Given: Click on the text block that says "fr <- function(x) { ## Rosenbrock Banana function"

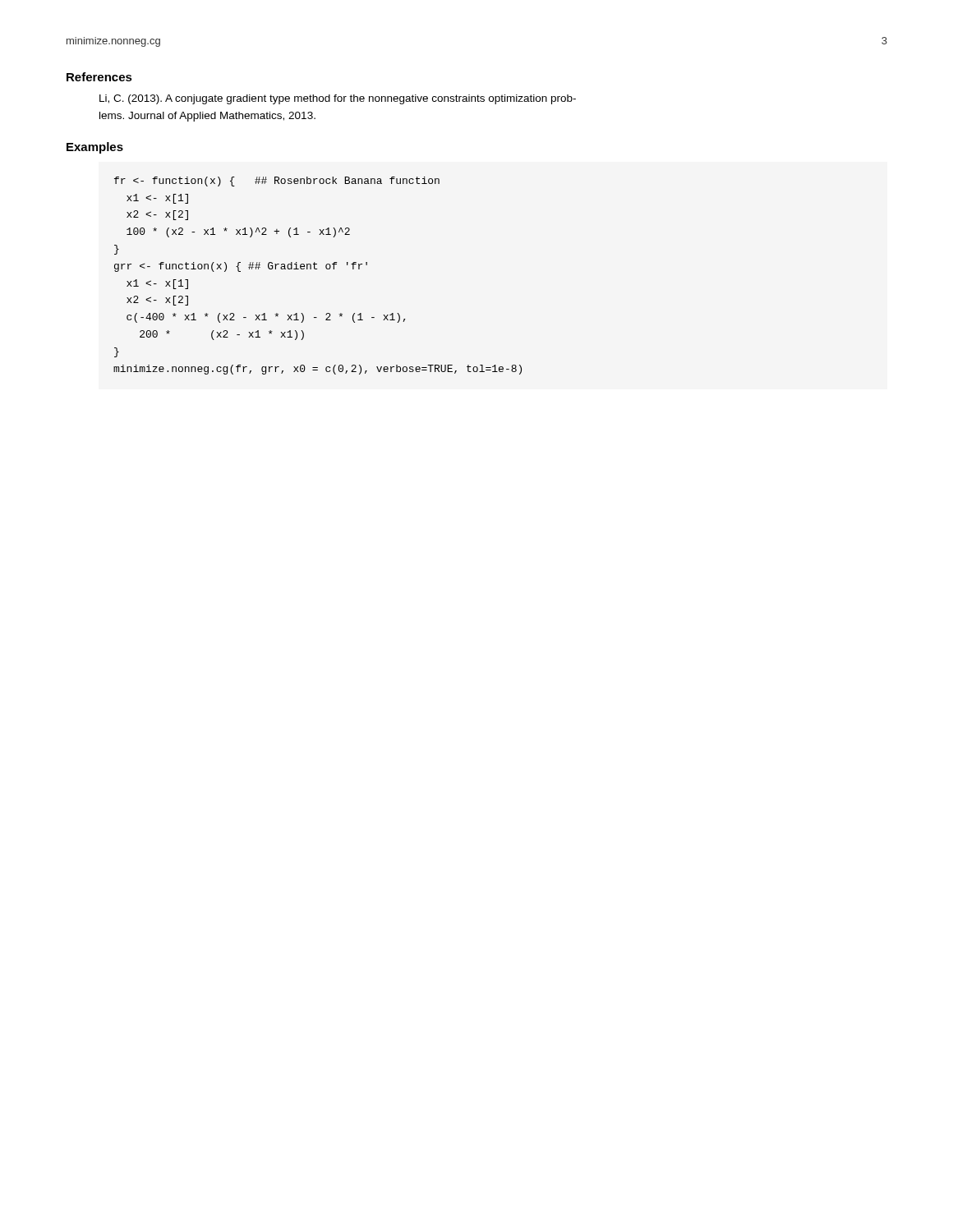Looking at the screenshot, I should coord(318,275).
